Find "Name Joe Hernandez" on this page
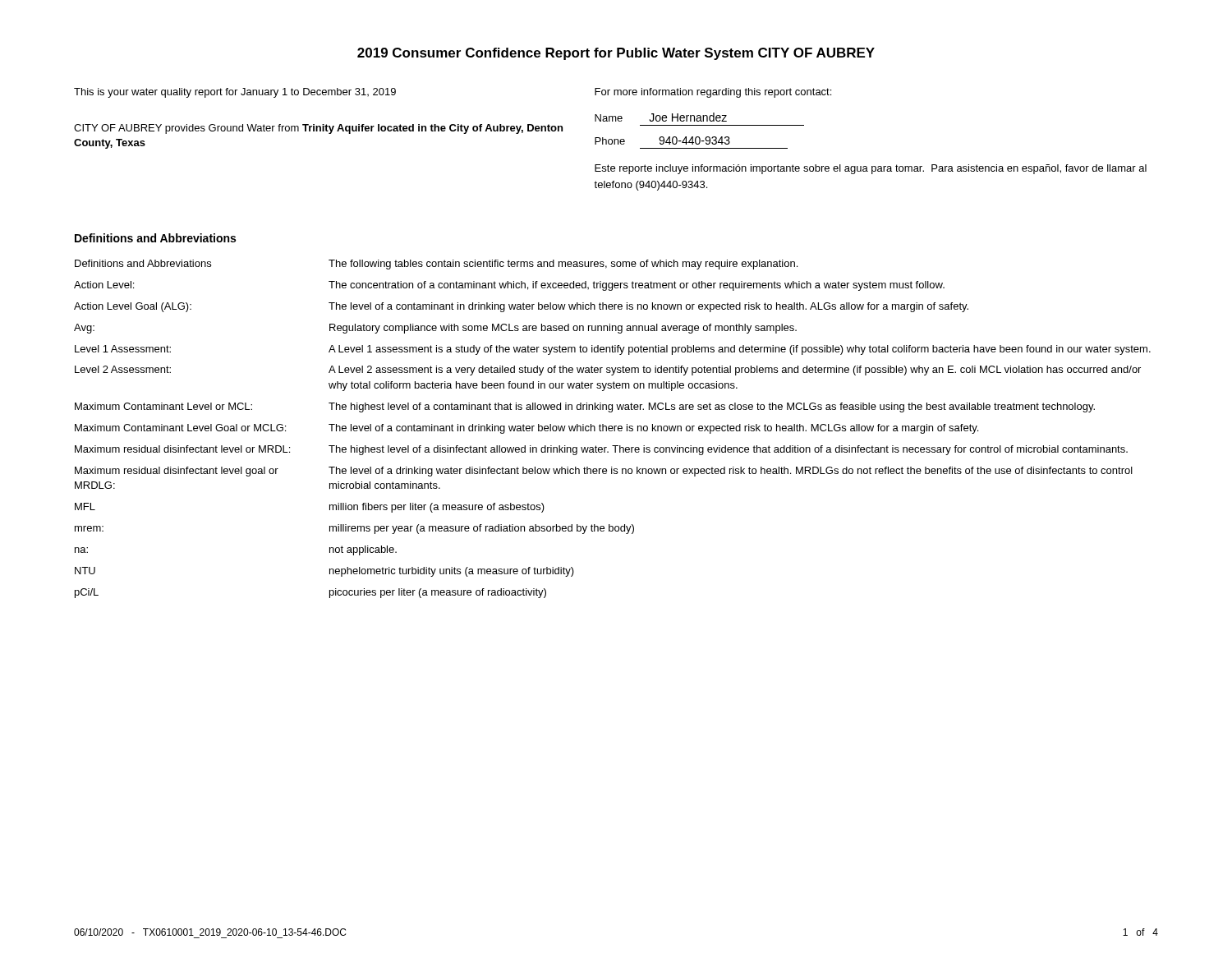This screenshot has width=1232, height=953. 699,118
